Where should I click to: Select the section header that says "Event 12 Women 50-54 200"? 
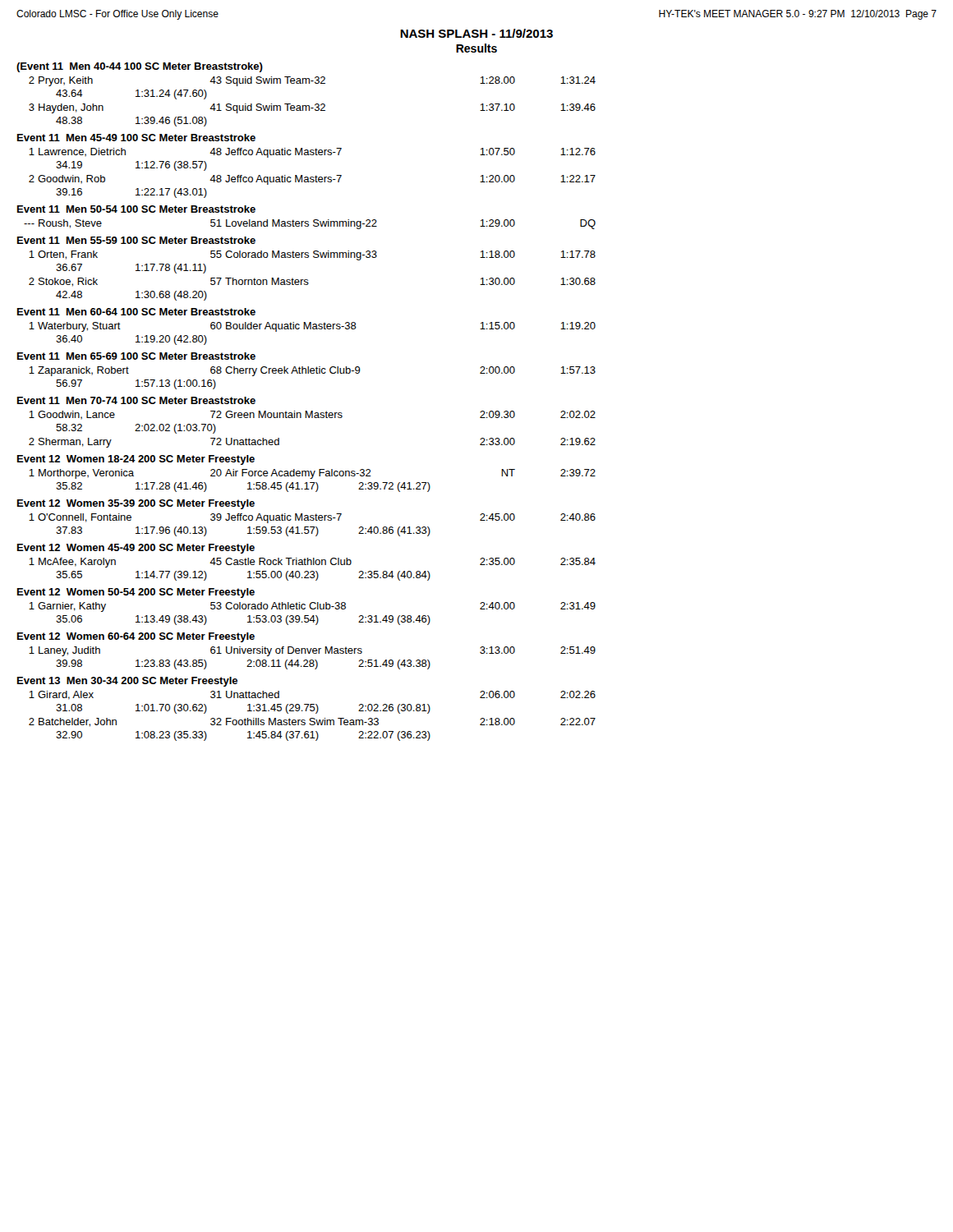pos(136,592)
